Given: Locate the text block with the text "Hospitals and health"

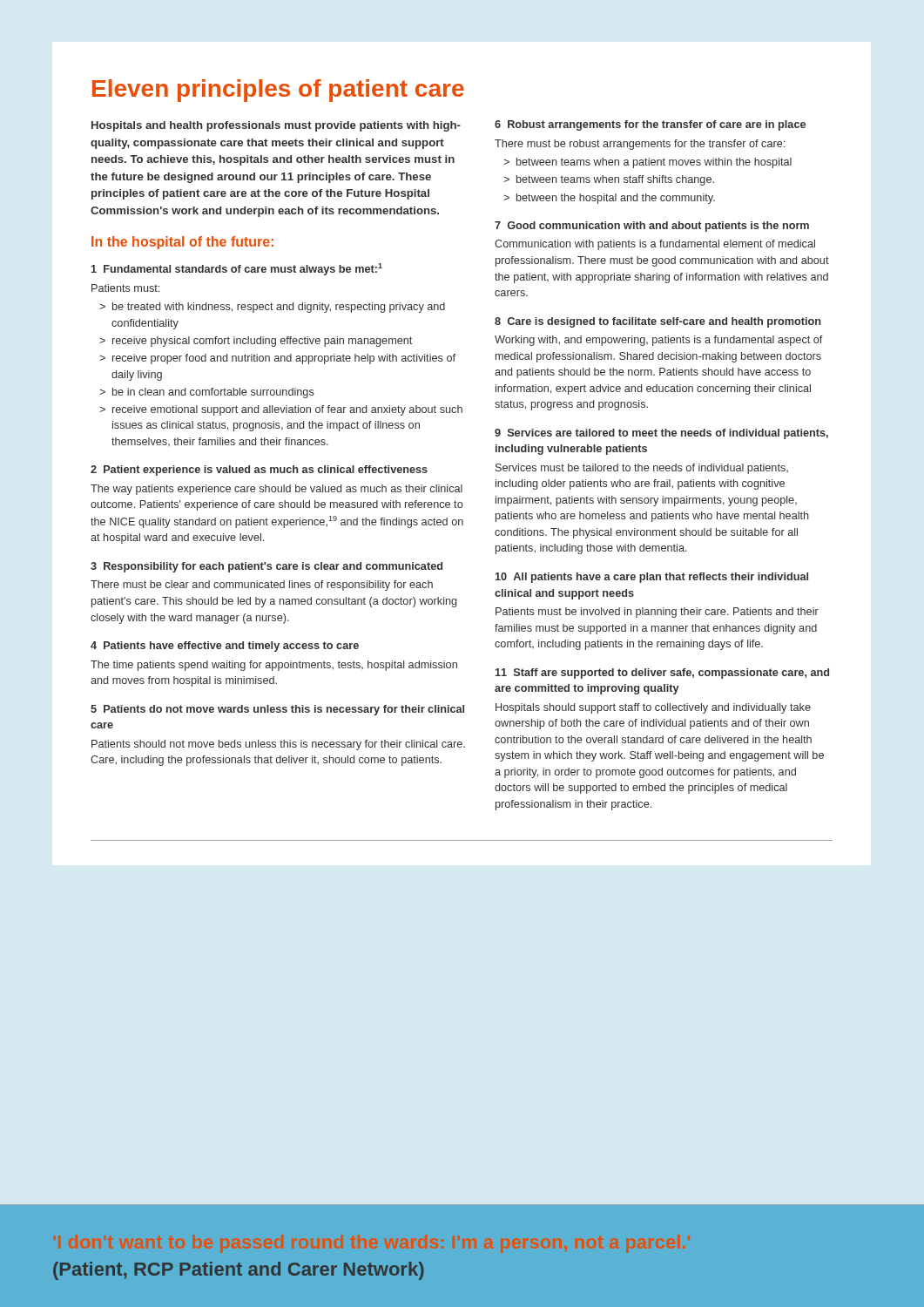Looking at the screenshot, I should click(x=278, y=168).
